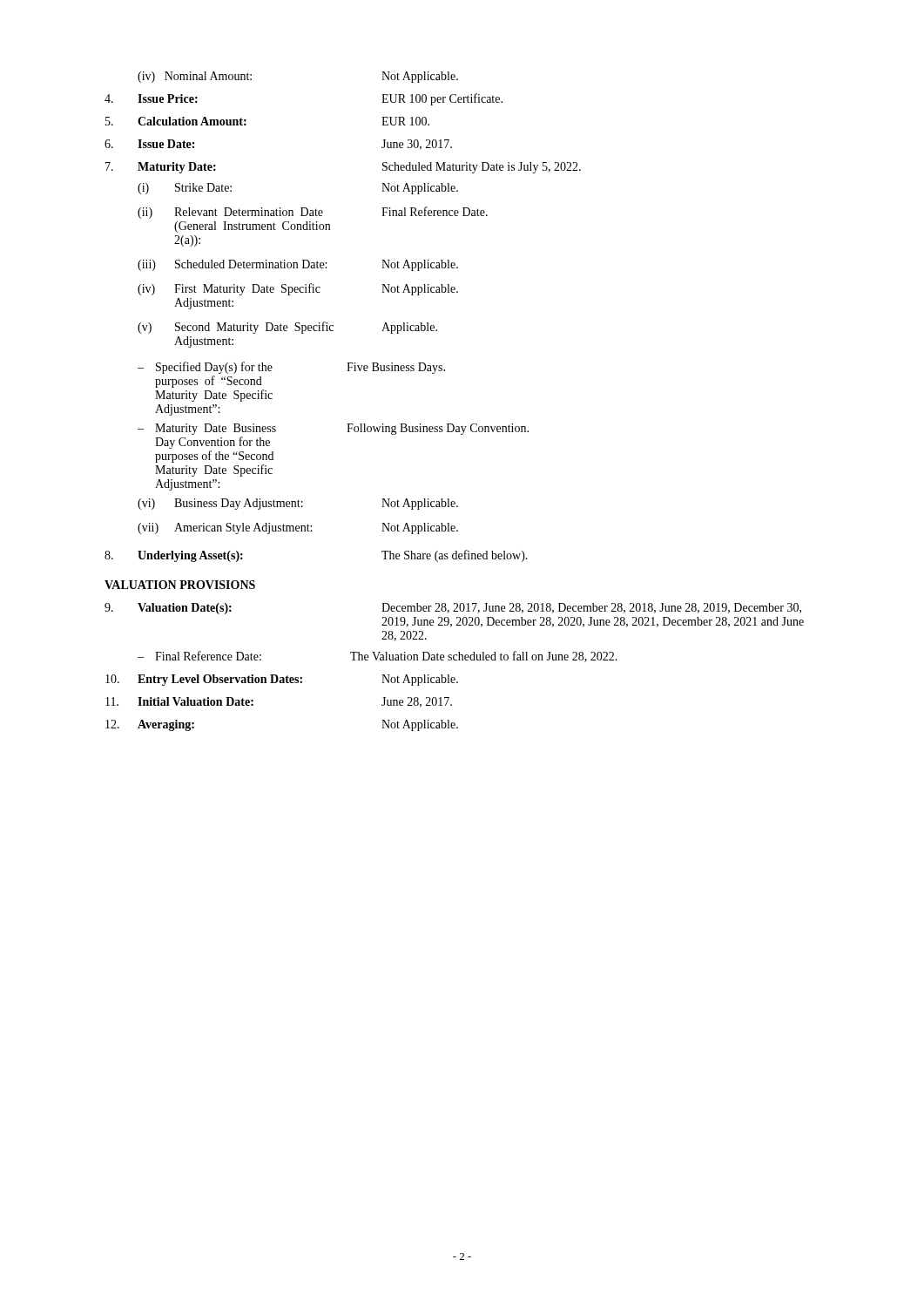This screenshot has width=924, height=1307.
Task: Find the element starting "10. Entry Level"
Action: coord(462,680)
